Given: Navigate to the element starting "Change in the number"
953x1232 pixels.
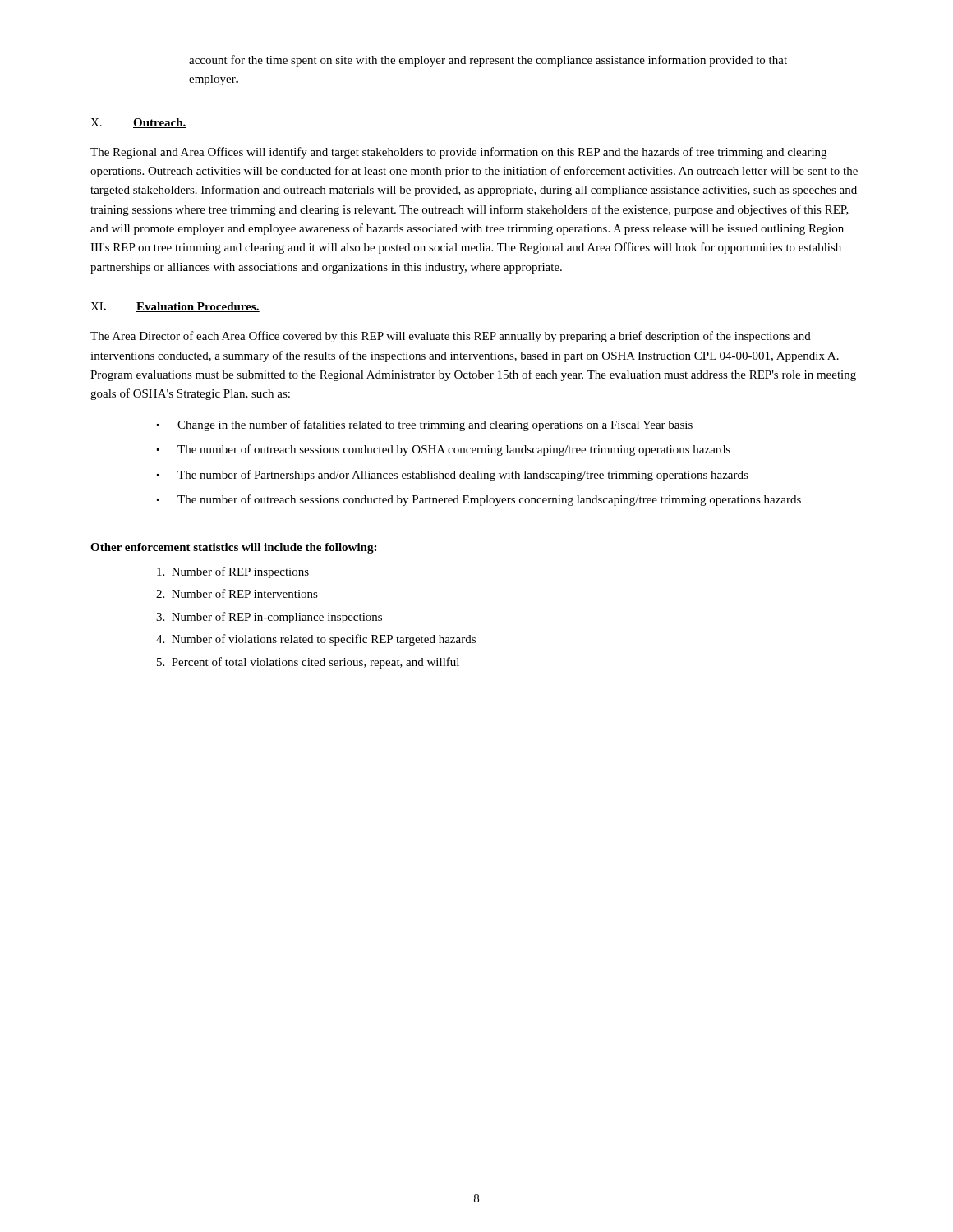Looking at the screenshot, I should 435,425.
